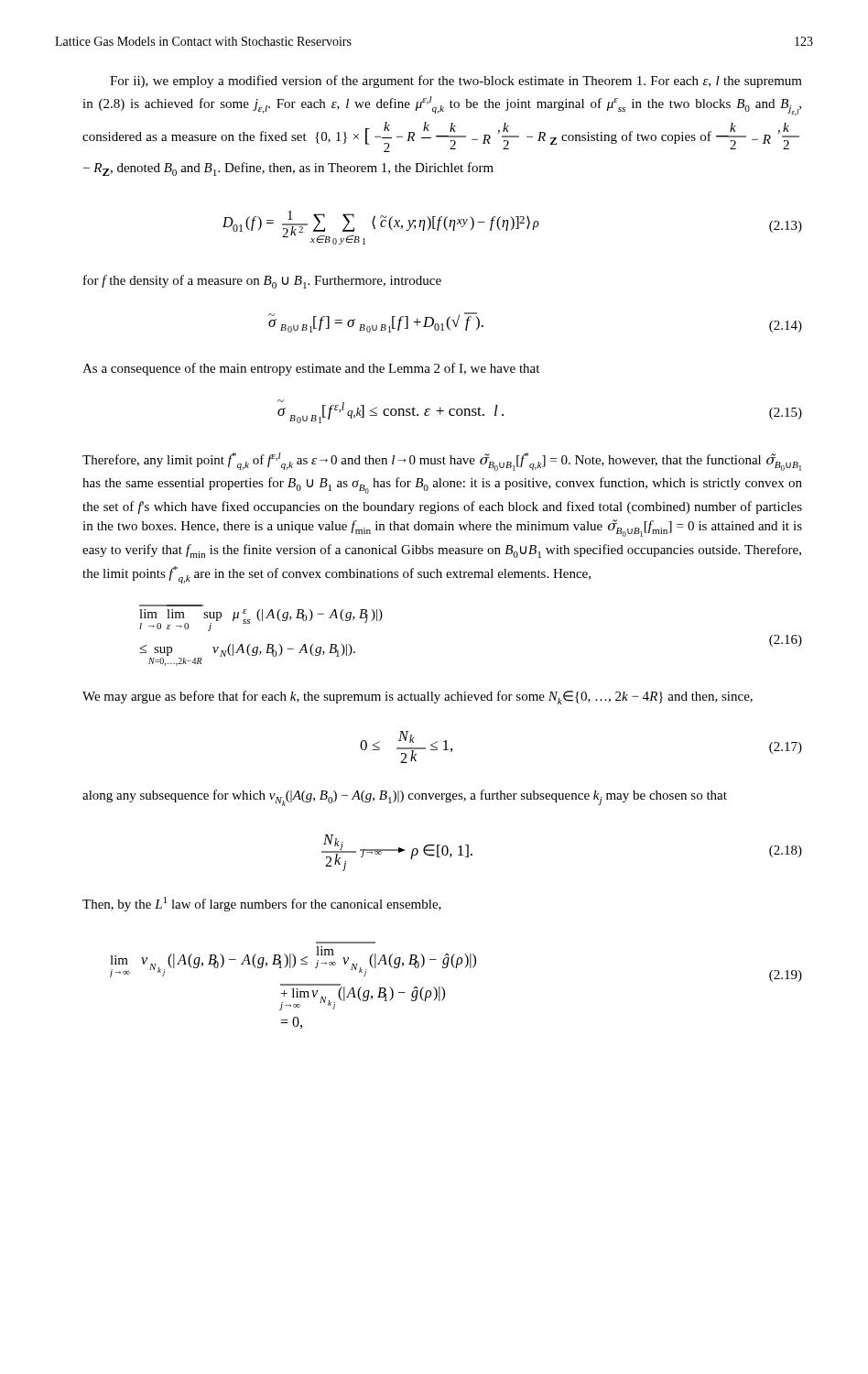Click on the region starting "For ii), we employ a modified version of"
Image resolution: width=868 pixels, height=1374 pixels.
[442, 126]
